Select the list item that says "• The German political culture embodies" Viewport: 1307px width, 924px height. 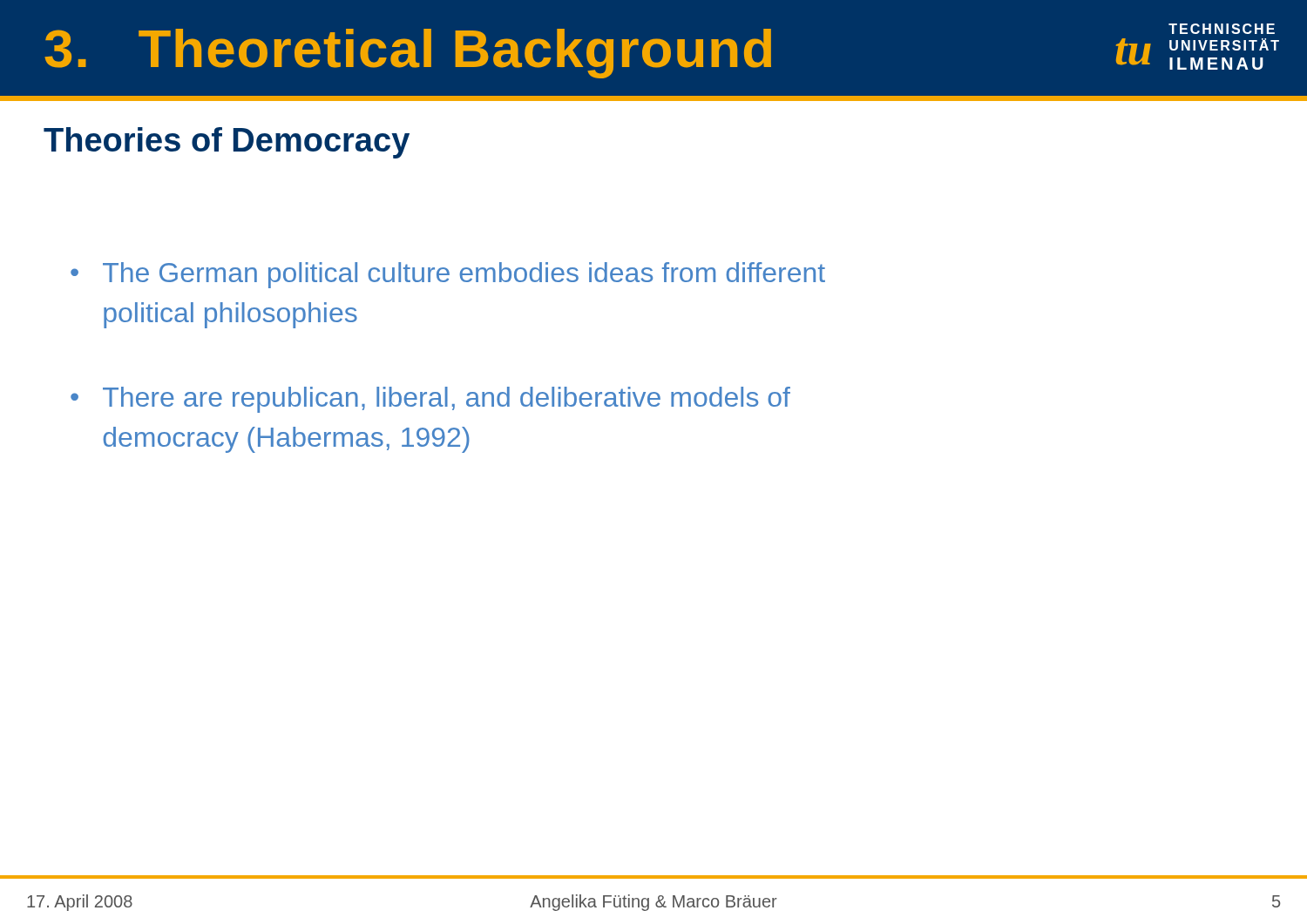[x=448, y=293]
